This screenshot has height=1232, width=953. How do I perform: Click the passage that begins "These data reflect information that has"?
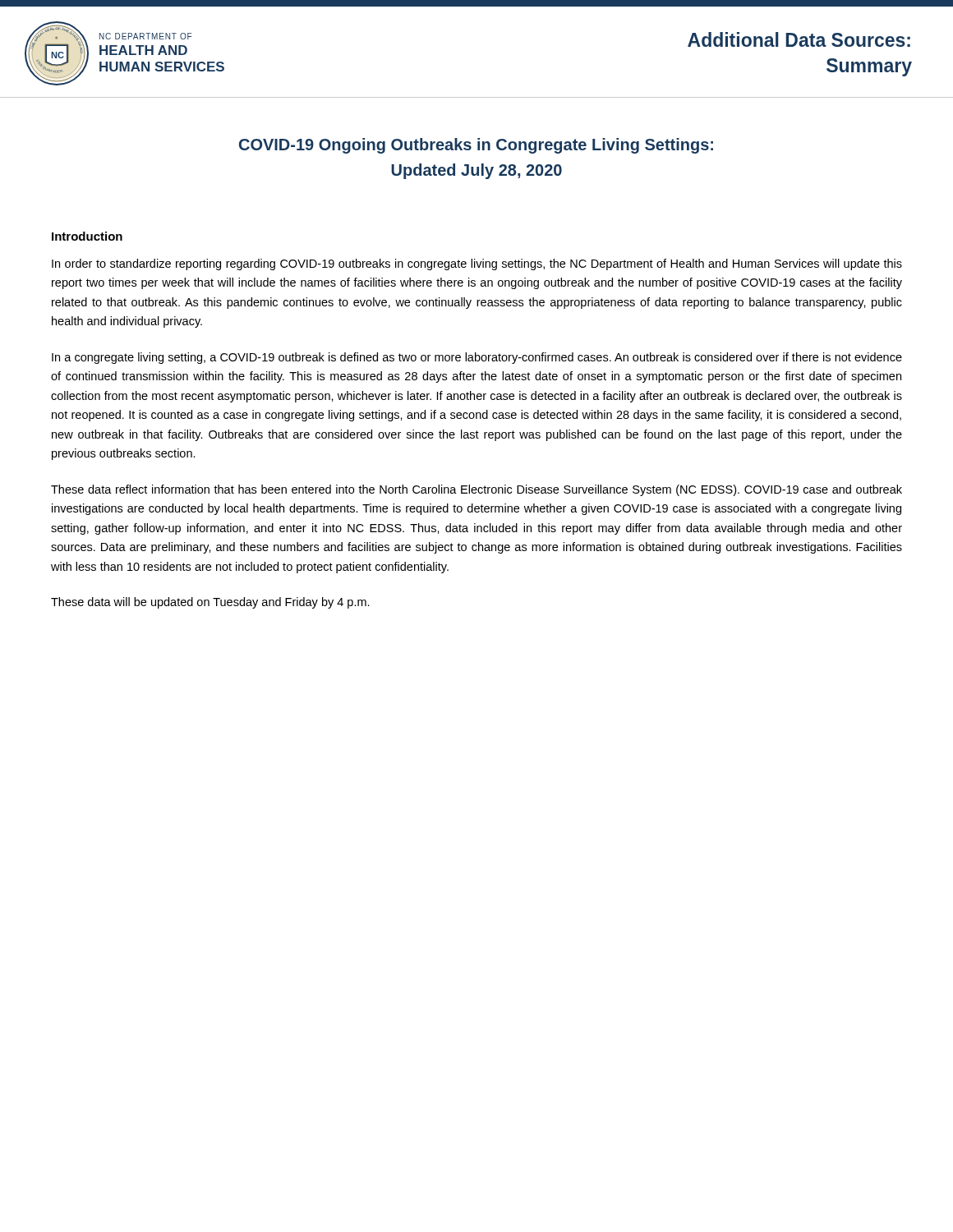click(x=476, y=528)
